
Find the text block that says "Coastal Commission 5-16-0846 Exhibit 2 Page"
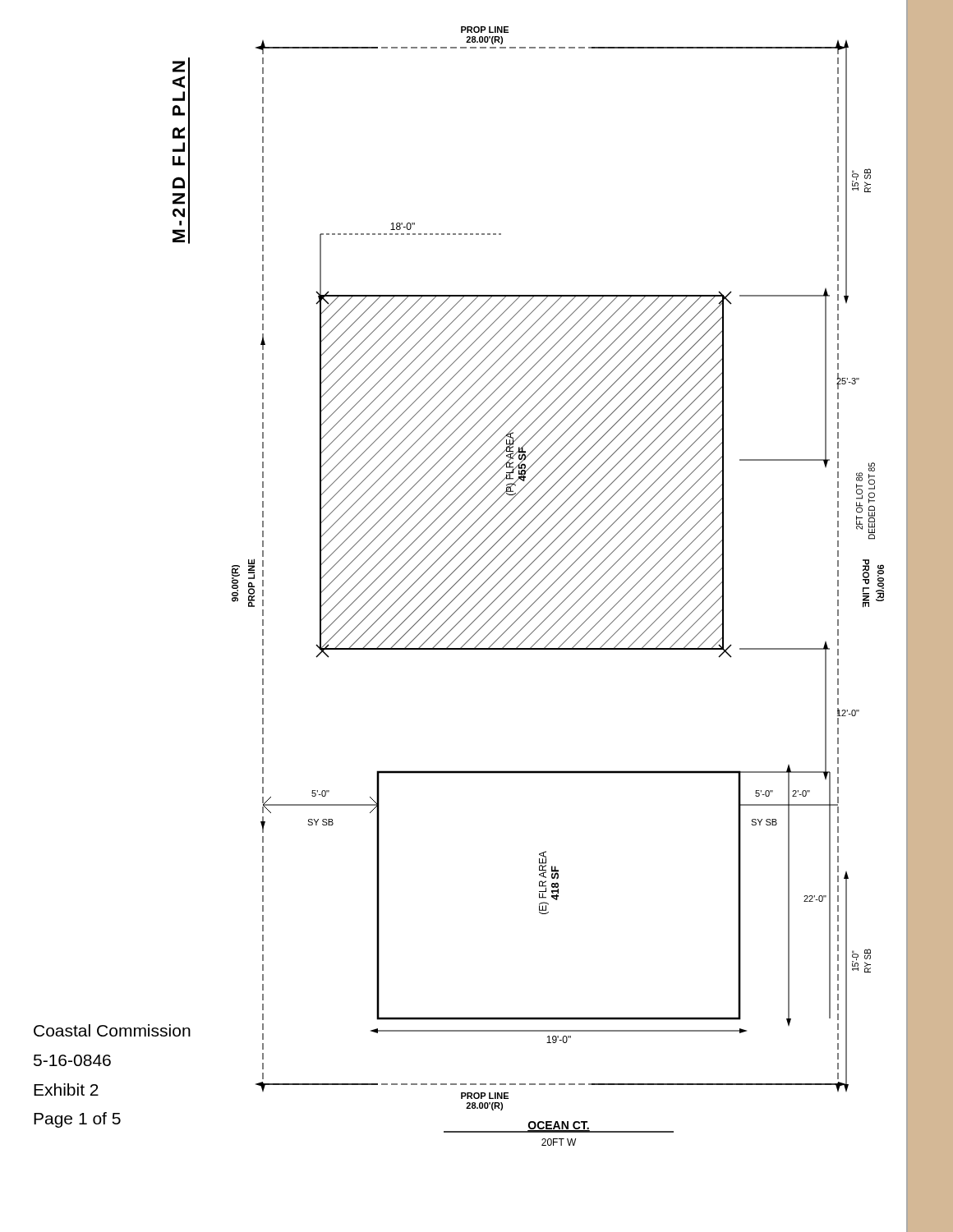[112, 1074]
